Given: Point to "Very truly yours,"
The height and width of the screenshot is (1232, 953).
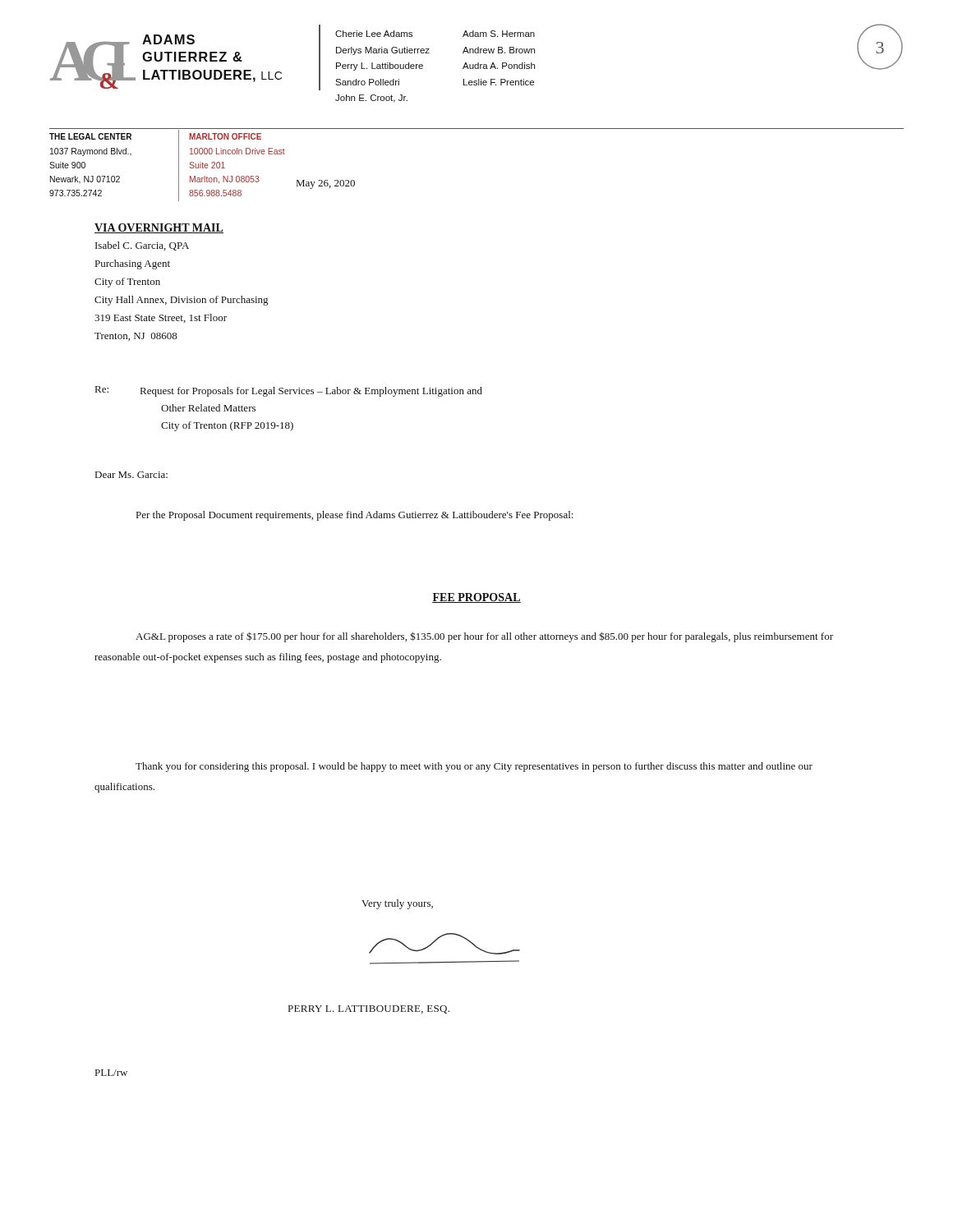Looking at the screenshot, I should click(x=444, y=935).
